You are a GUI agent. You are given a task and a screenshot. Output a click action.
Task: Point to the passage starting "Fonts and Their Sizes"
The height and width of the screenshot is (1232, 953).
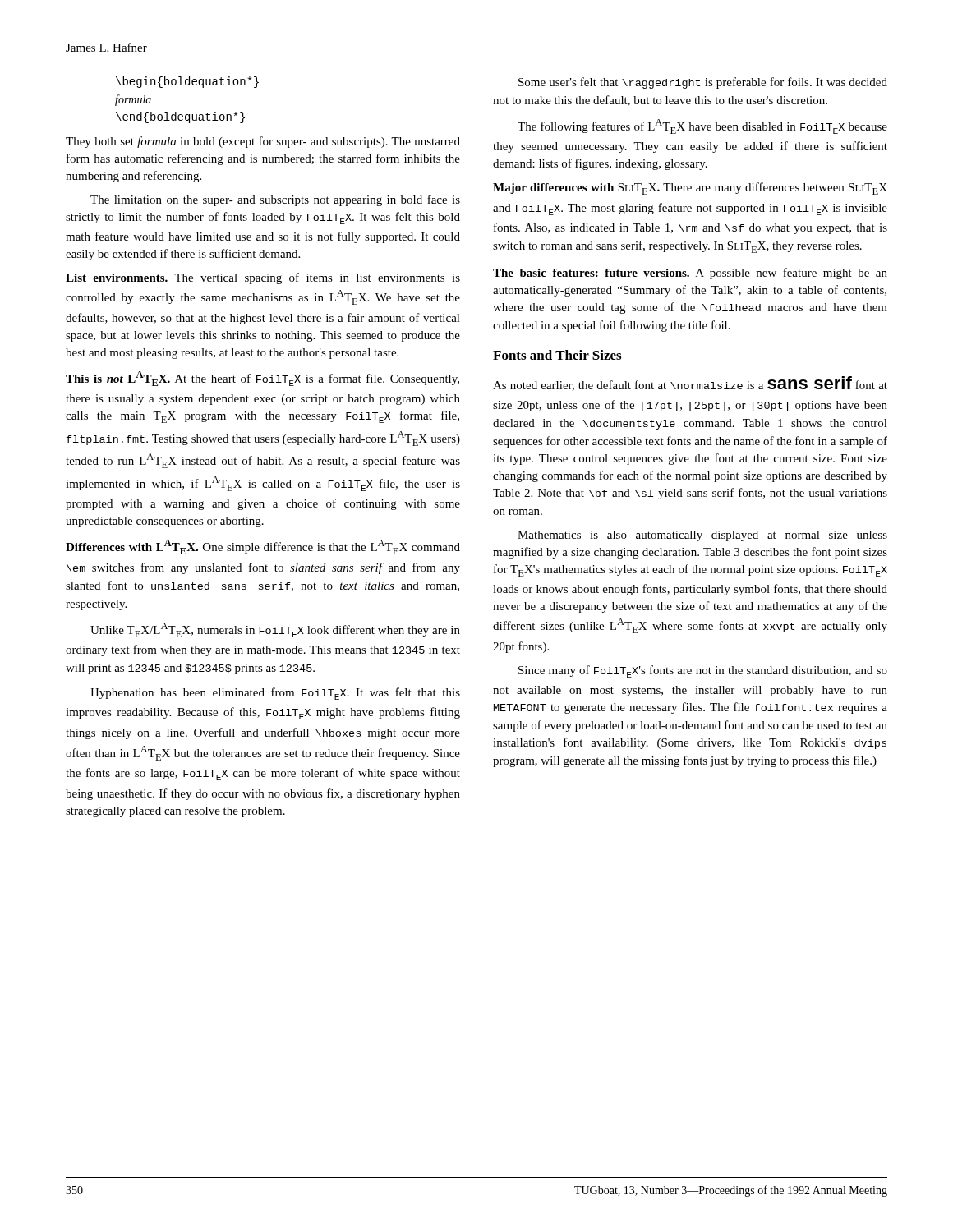[x=557, y=355]
